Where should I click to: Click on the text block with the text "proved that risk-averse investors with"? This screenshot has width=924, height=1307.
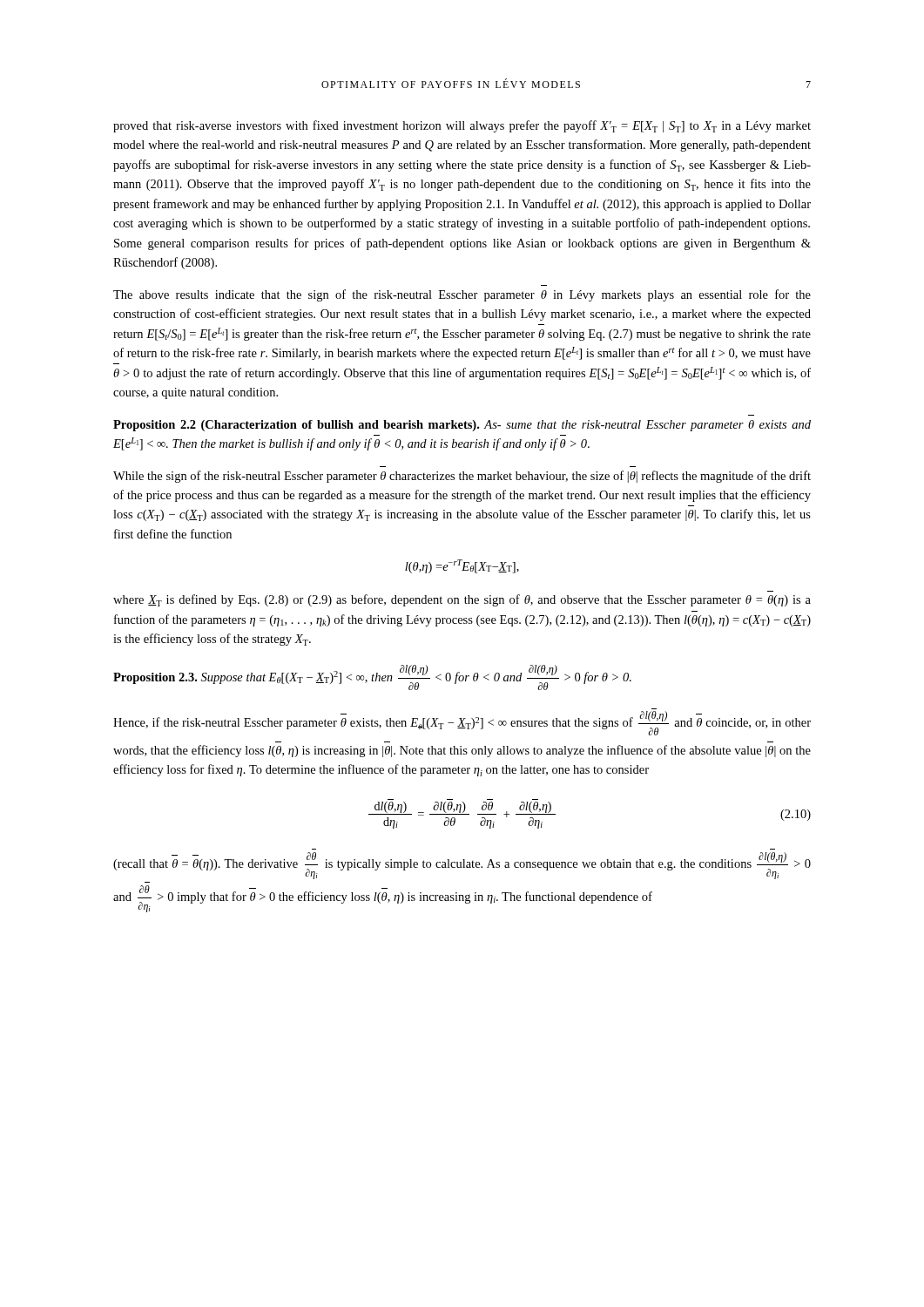[462, 194]
